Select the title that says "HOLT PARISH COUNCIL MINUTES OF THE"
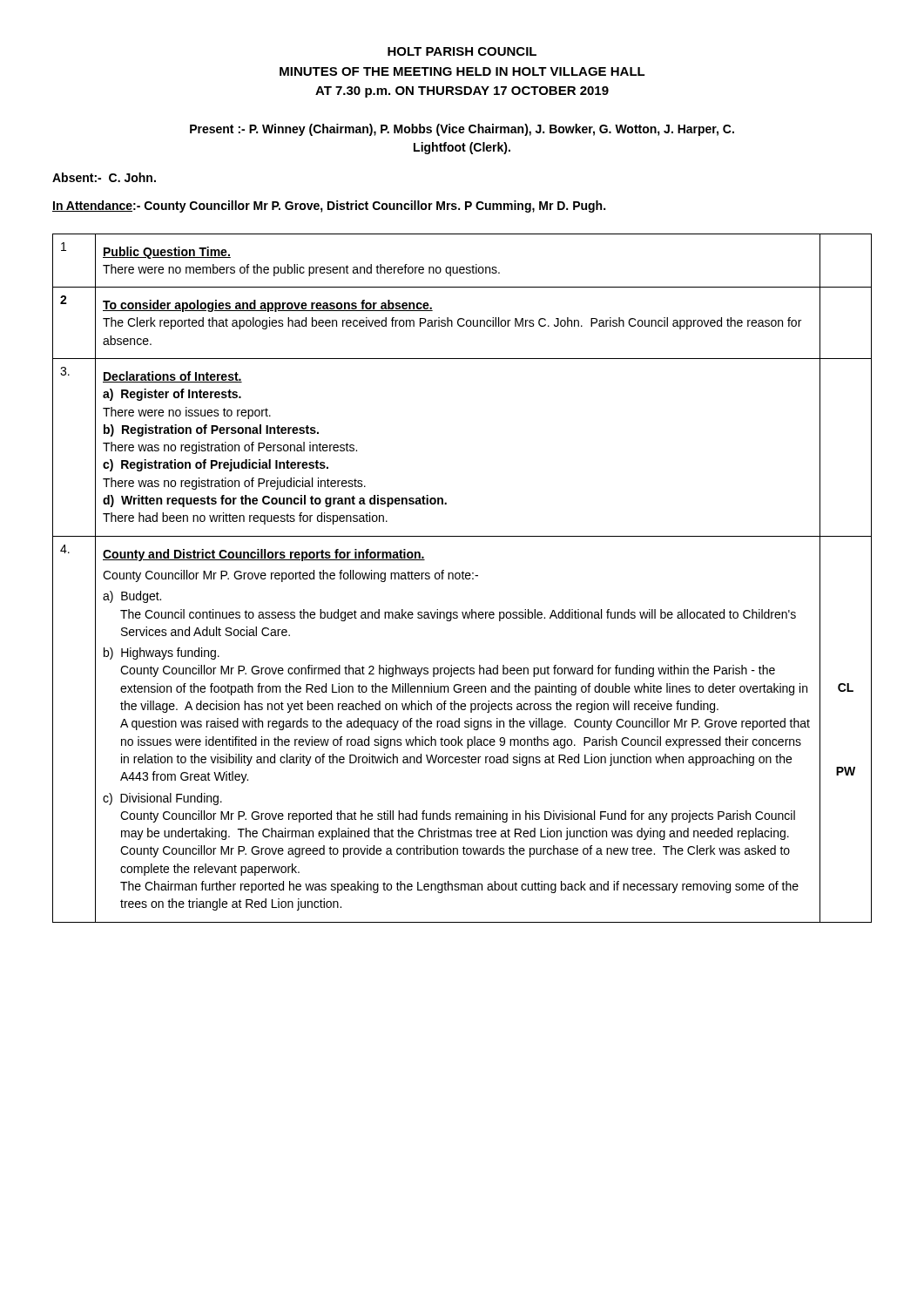The width and height of the screenshot is (924, 1307). (x=462, y=71)
